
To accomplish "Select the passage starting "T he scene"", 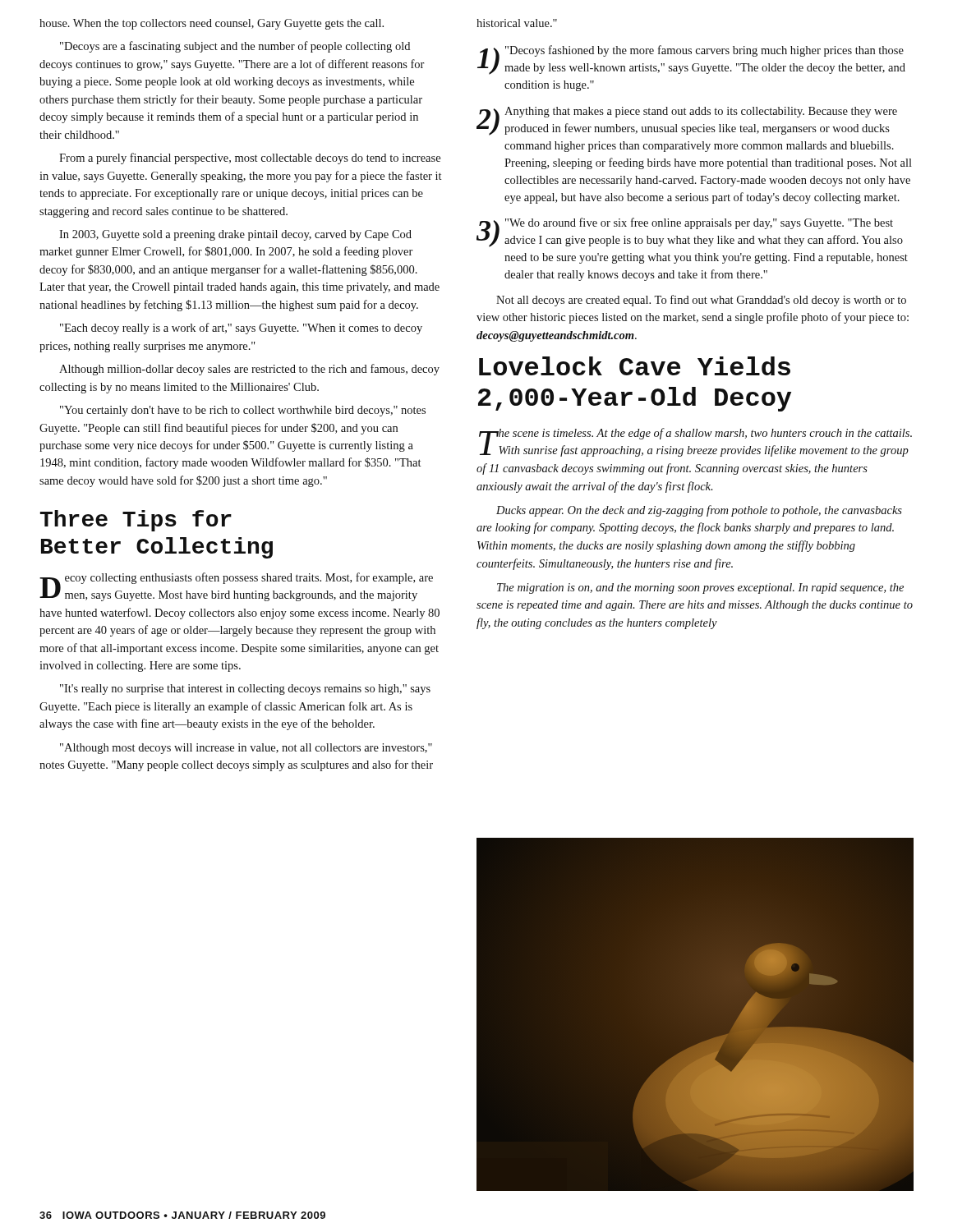I will point(695,528).
